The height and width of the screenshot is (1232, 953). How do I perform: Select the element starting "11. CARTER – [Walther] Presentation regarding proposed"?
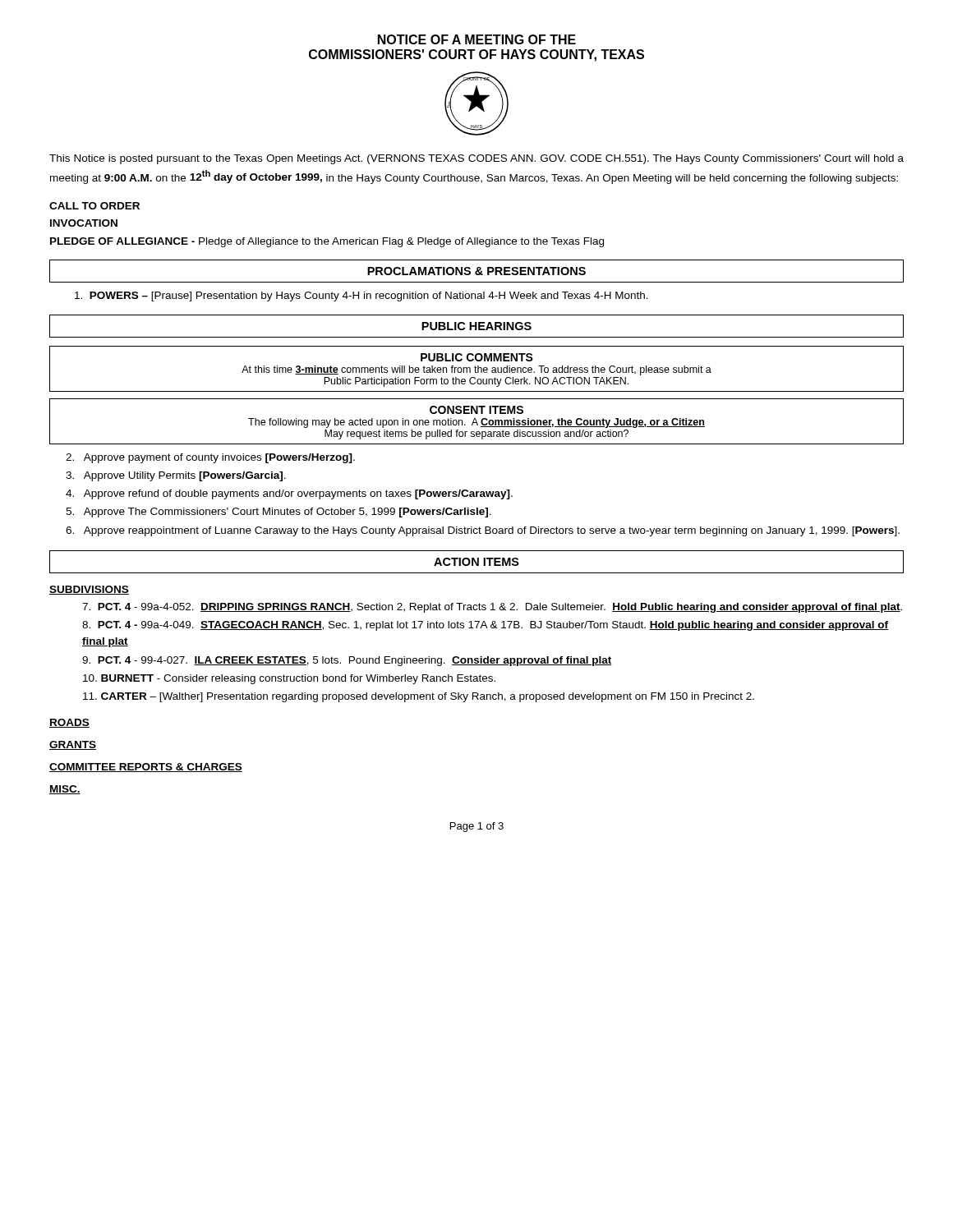point(419,696)
